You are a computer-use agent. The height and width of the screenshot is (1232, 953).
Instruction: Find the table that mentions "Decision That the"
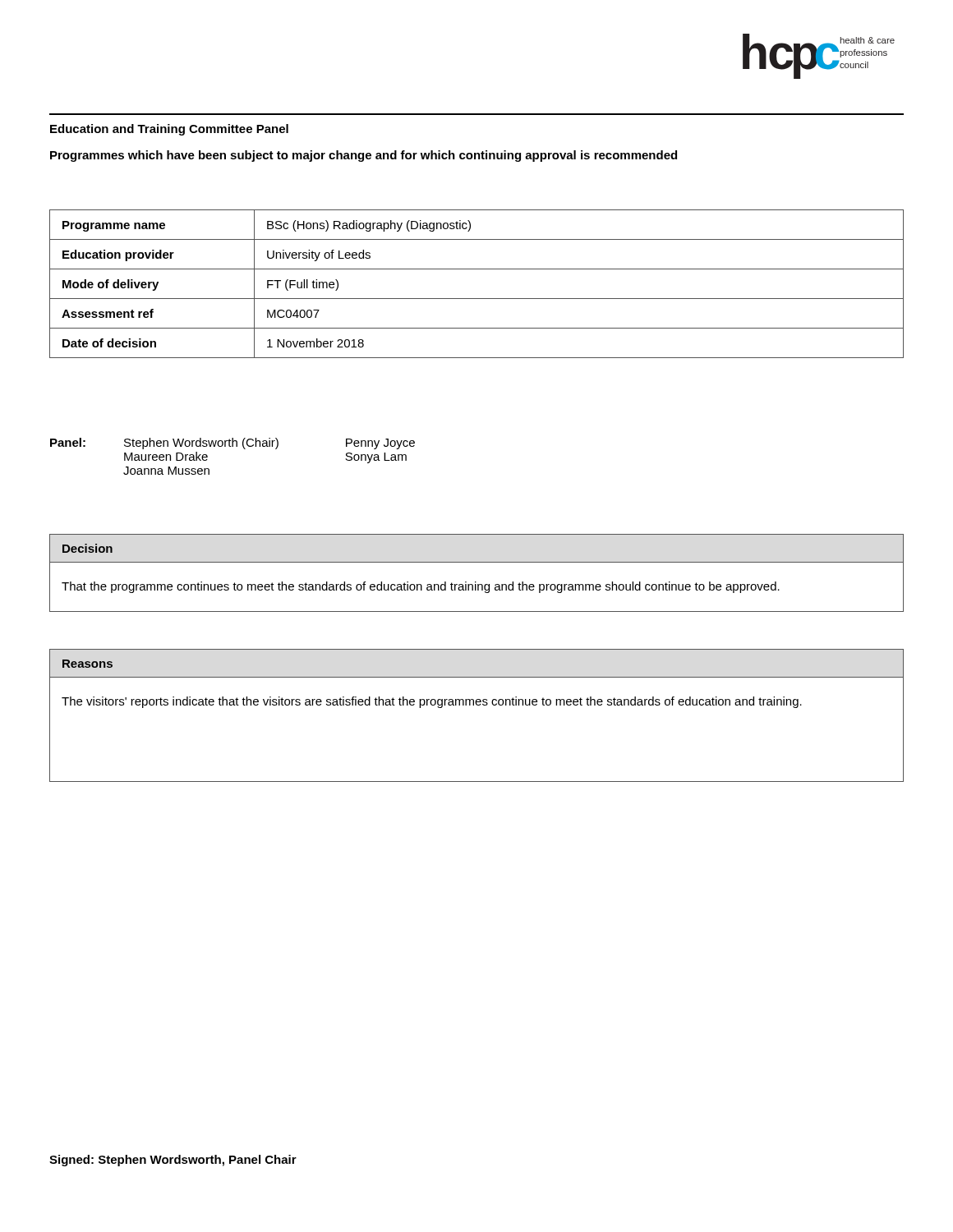point(476,573)
